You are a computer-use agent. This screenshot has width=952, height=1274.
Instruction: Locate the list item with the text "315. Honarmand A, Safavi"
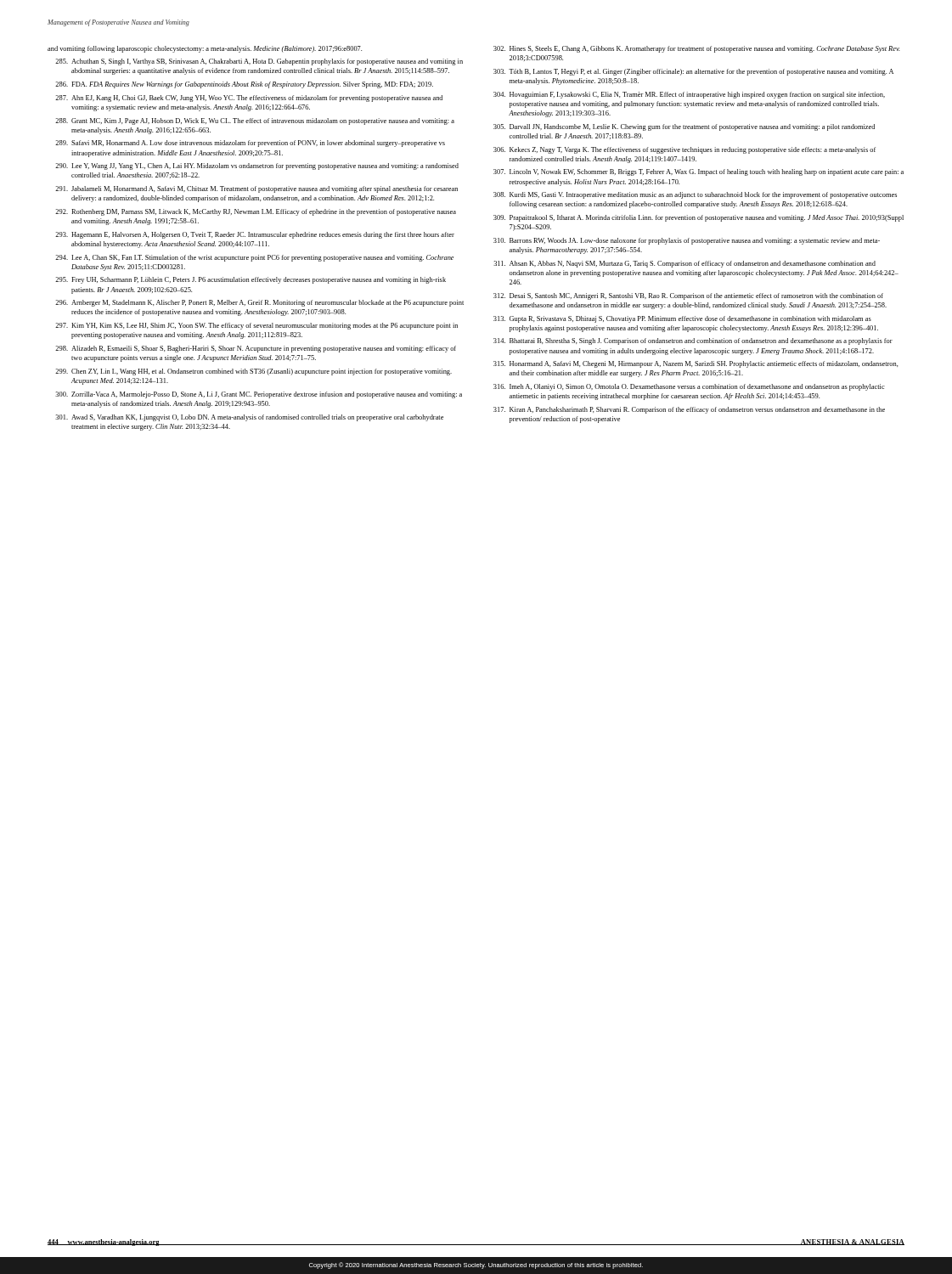pos(695,369)
